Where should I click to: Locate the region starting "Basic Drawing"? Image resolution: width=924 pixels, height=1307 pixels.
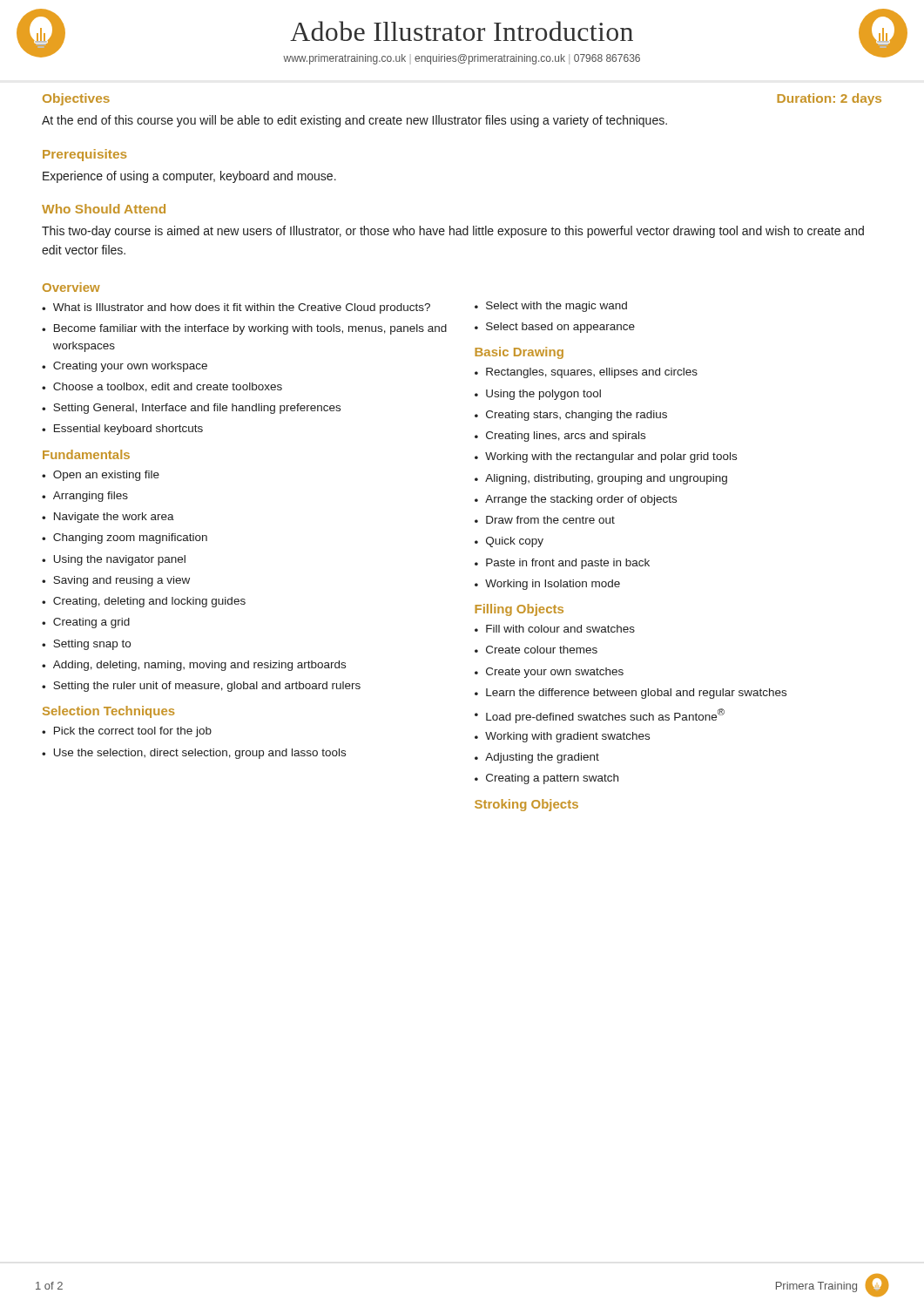click(x=519, y=352)
